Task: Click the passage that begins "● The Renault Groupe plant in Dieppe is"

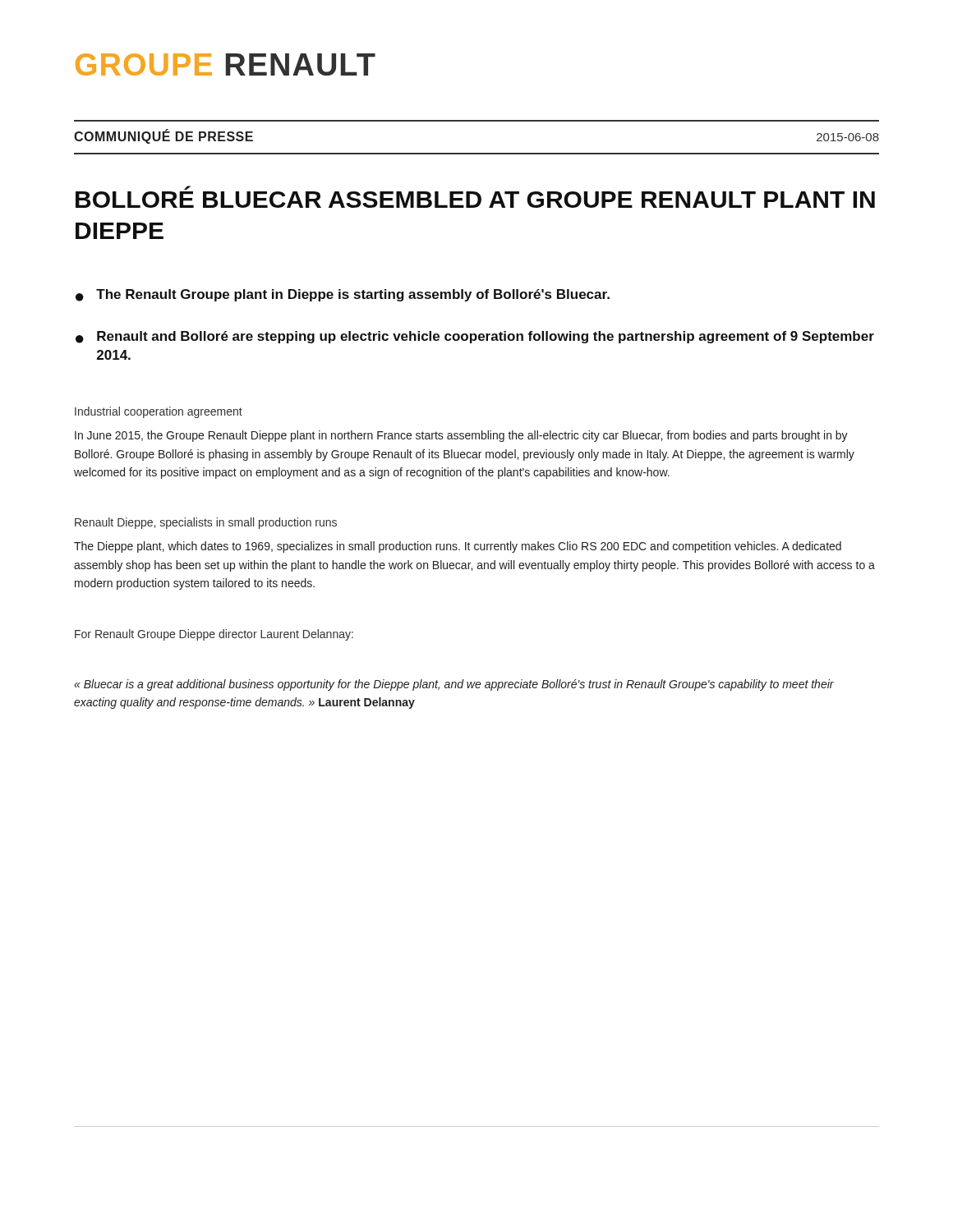Action: click(x=342, y=297)
